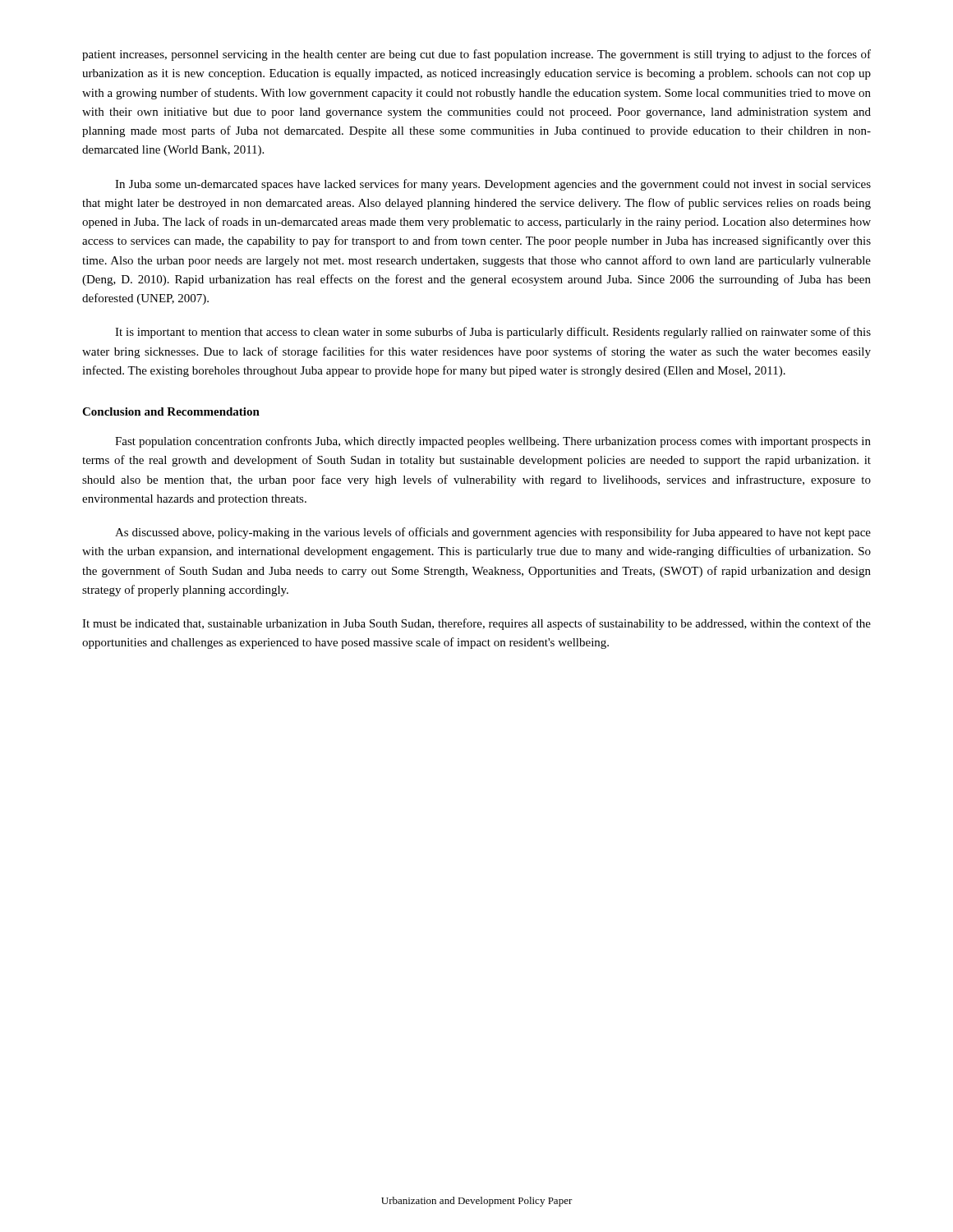Locate the passage starting "It must be indicated that, sustainable urbanization in"
Viewport: 953px width, 1232px height.
point(476,633)
